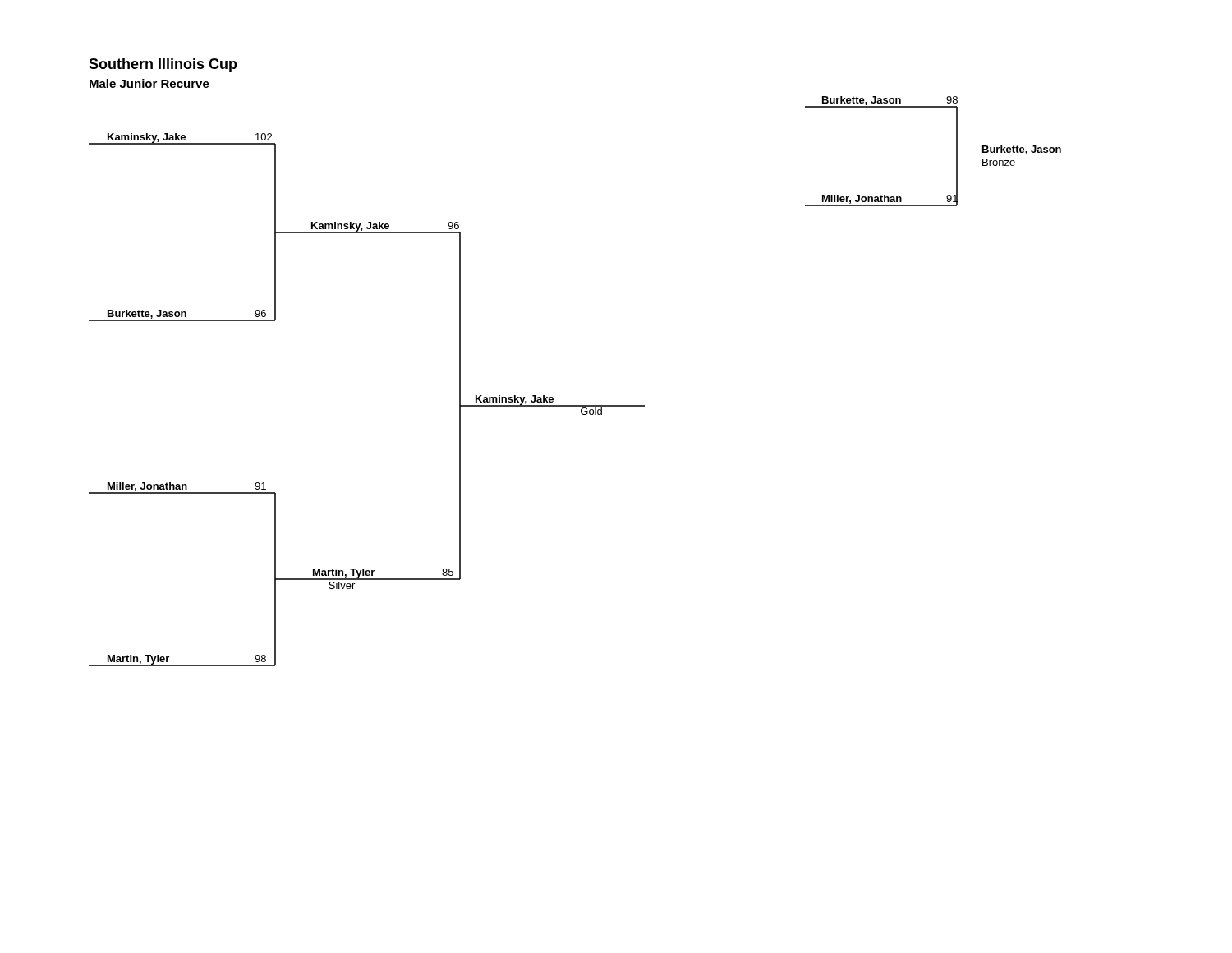Click on the title with the text "Southern Illinois Cup"

click(163, 64)
